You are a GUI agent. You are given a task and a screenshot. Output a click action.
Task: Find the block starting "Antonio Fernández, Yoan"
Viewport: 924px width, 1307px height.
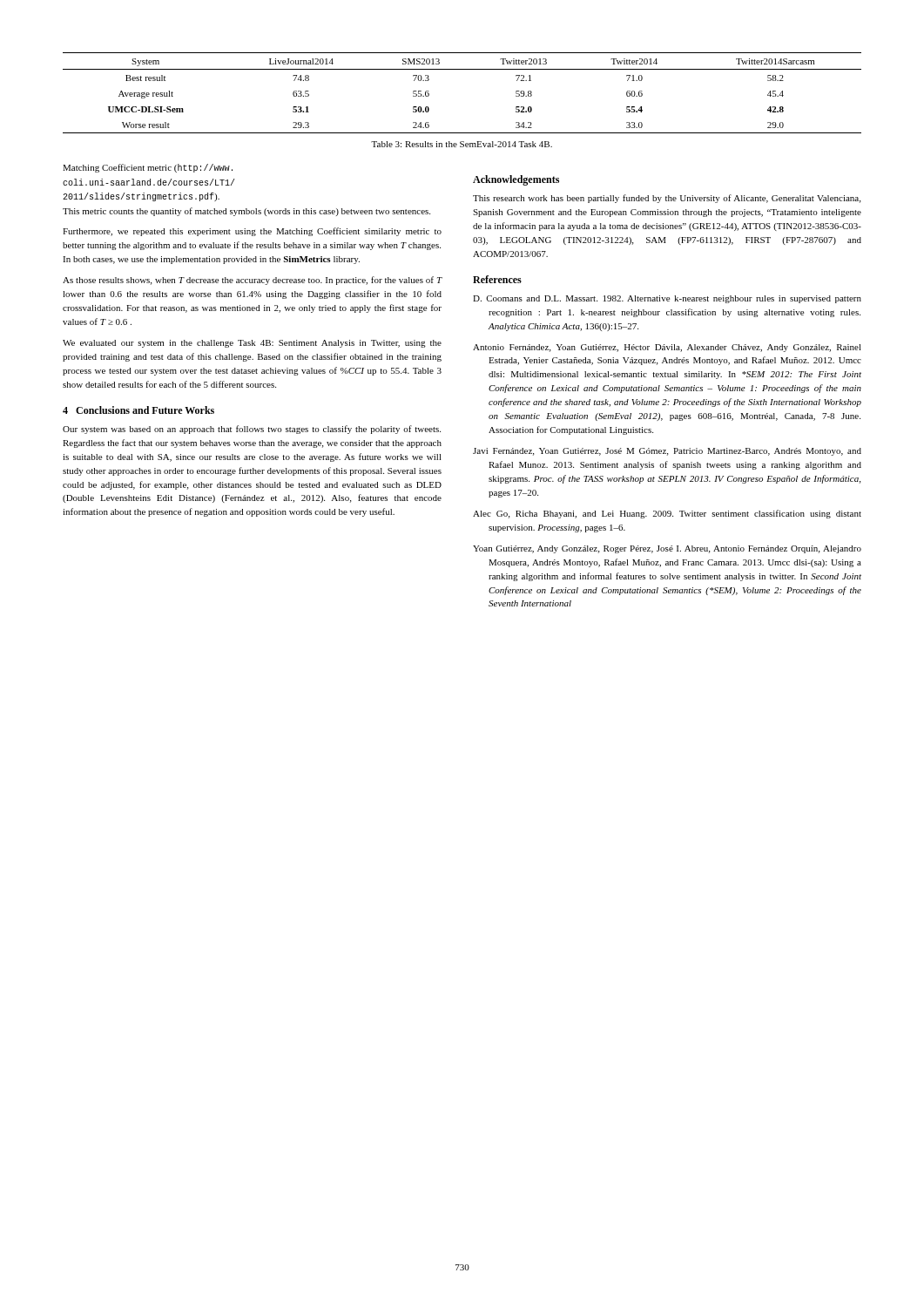pyautogui.click(x=667, y=388)
